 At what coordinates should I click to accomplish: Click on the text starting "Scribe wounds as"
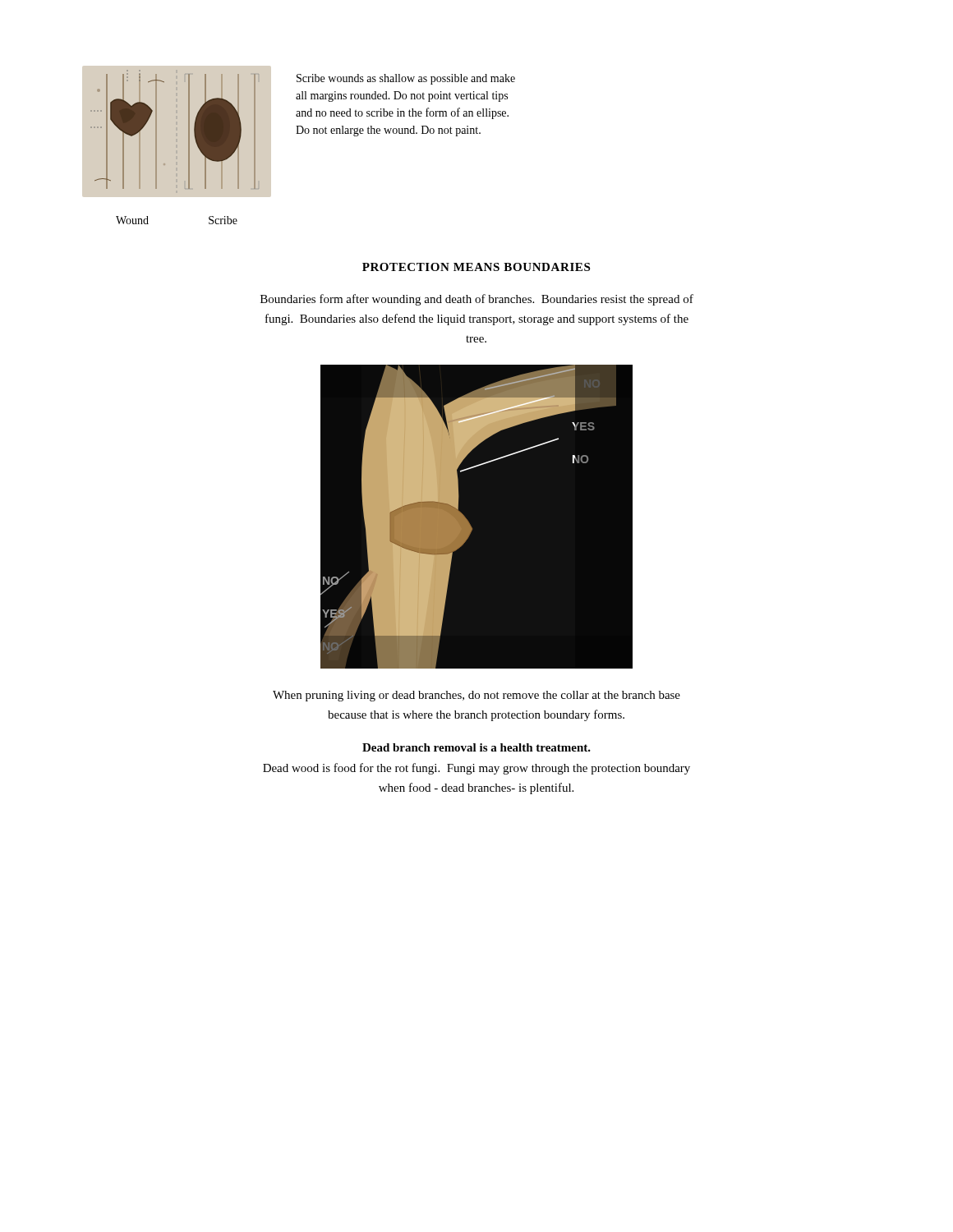pyautogui.click(x=405, y=104)
